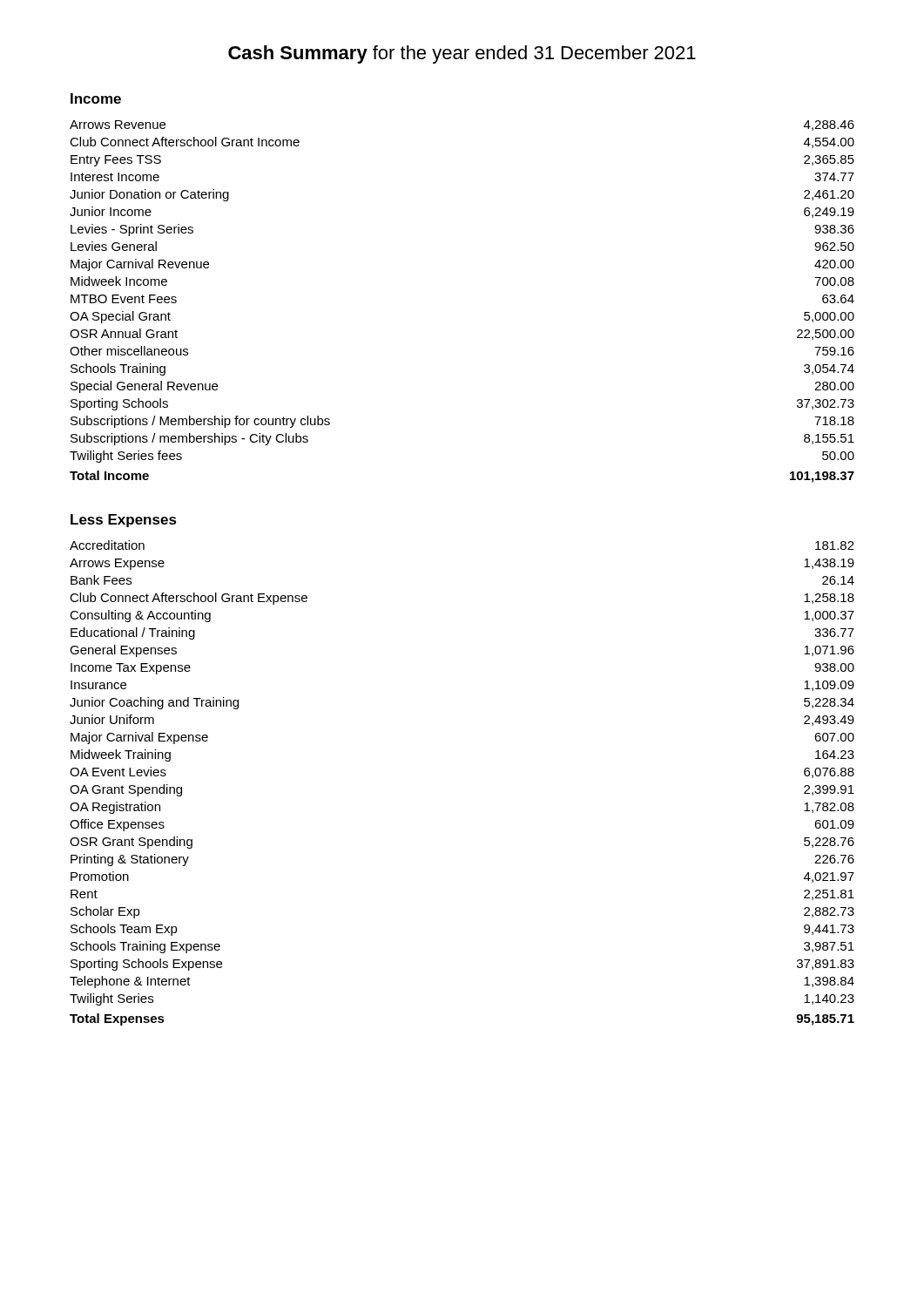Viewport: 924px width, 1307px height.
Task: Locate the table with the text "Arrows Revenue4,288.46 Club Connect"
Action: 462,300
